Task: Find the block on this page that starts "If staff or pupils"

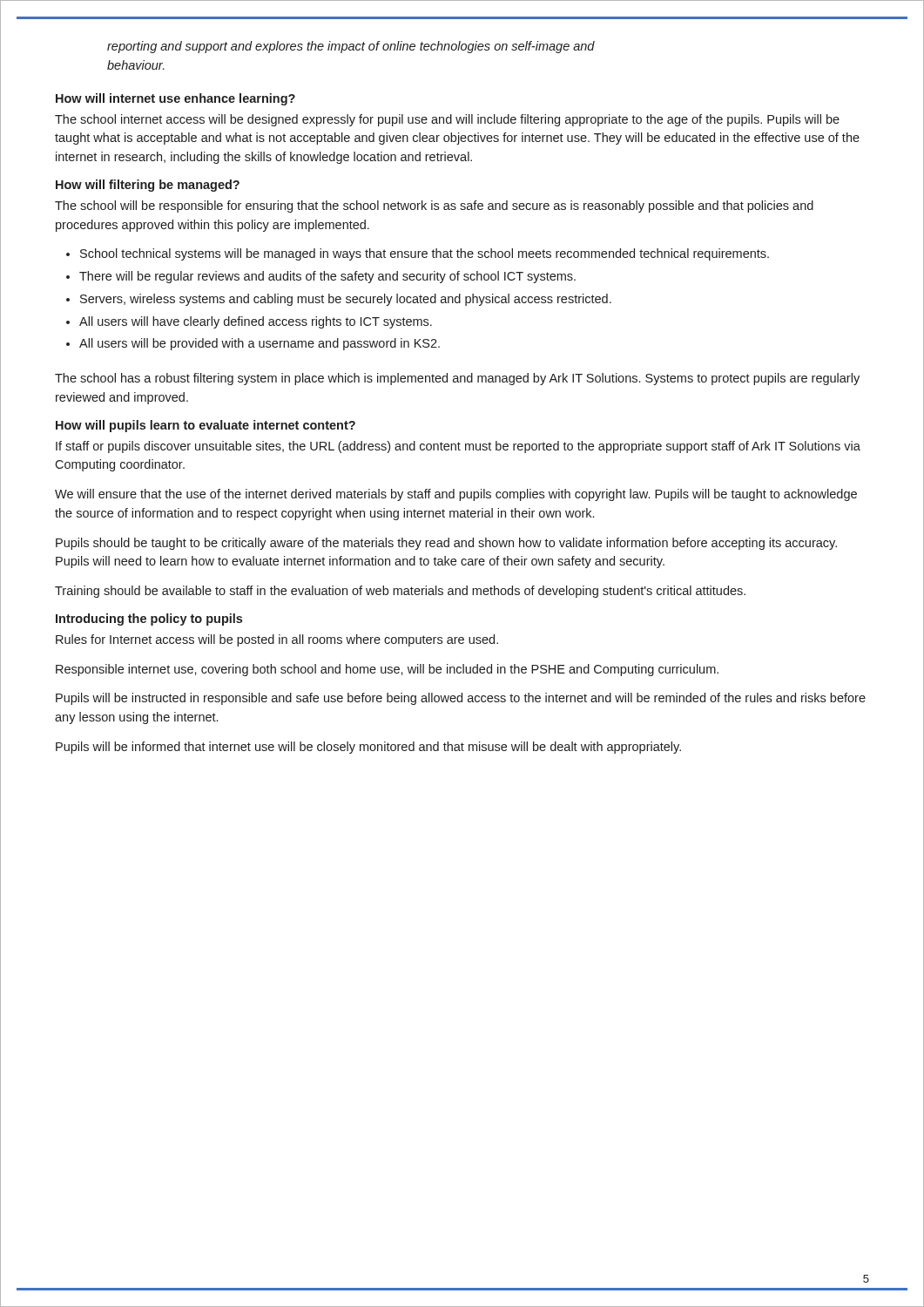Action: pyautogui.click(x=462, y=456)
